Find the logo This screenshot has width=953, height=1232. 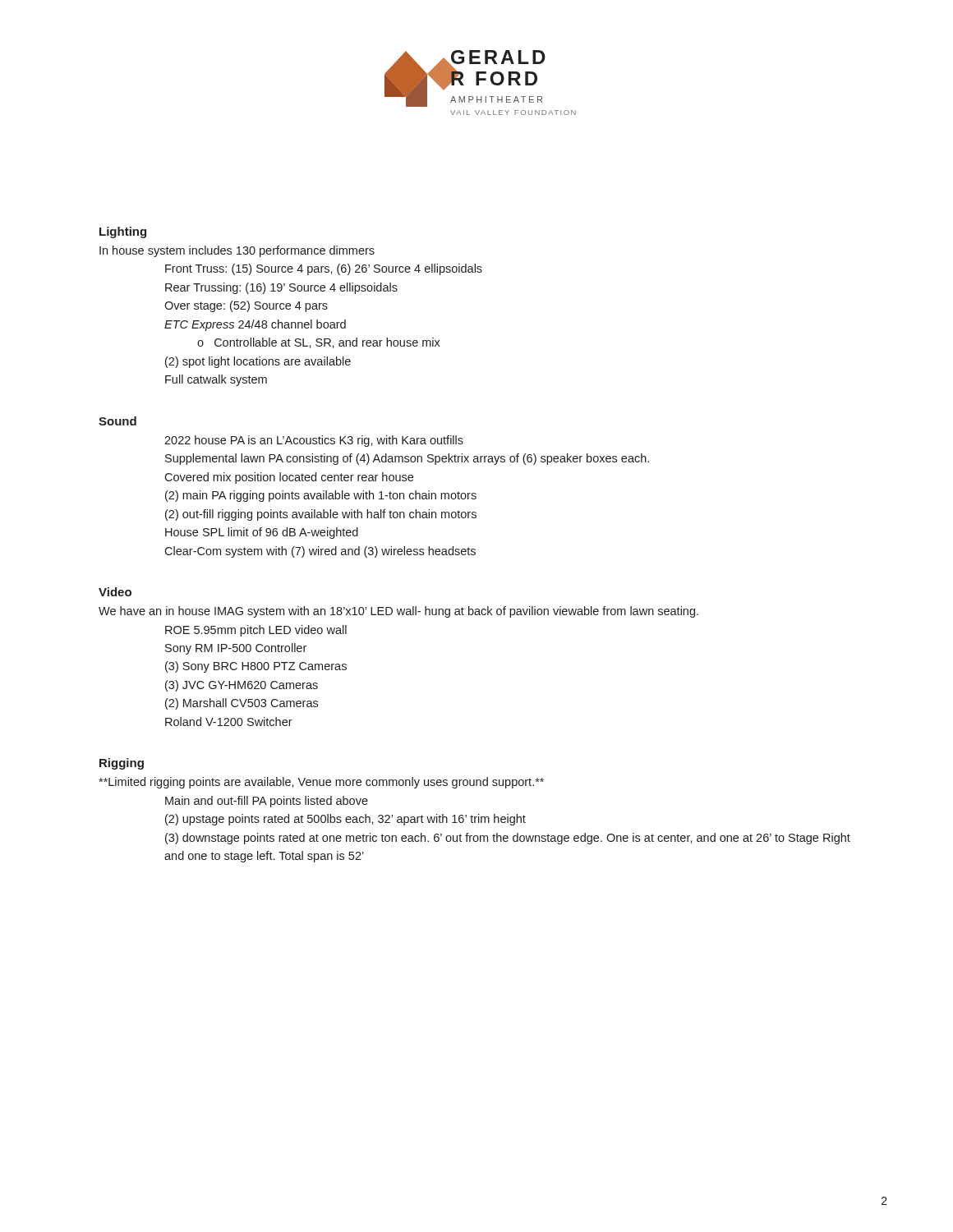point(476,75)
